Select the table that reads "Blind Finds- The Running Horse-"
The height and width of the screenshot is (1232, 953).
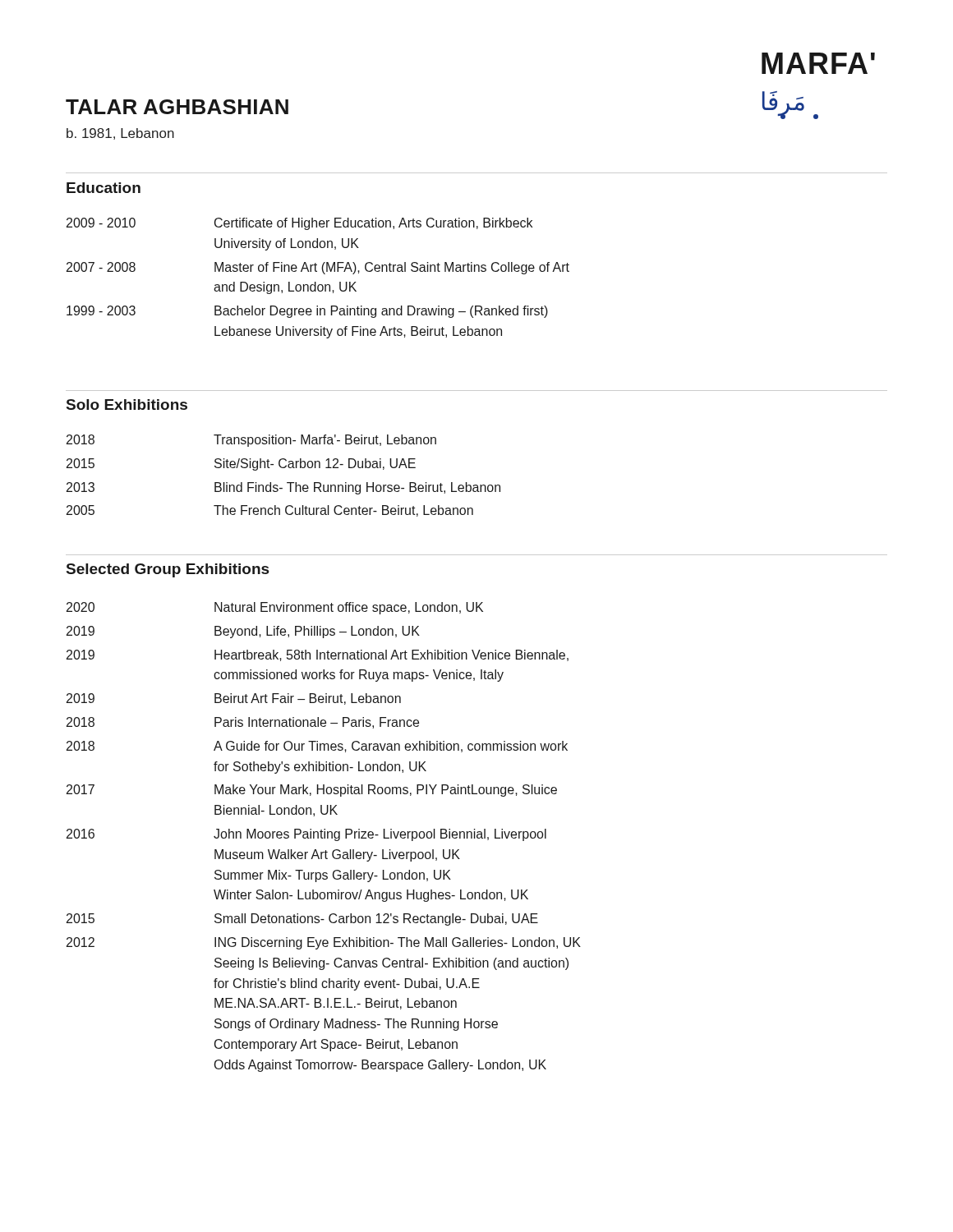476,476
